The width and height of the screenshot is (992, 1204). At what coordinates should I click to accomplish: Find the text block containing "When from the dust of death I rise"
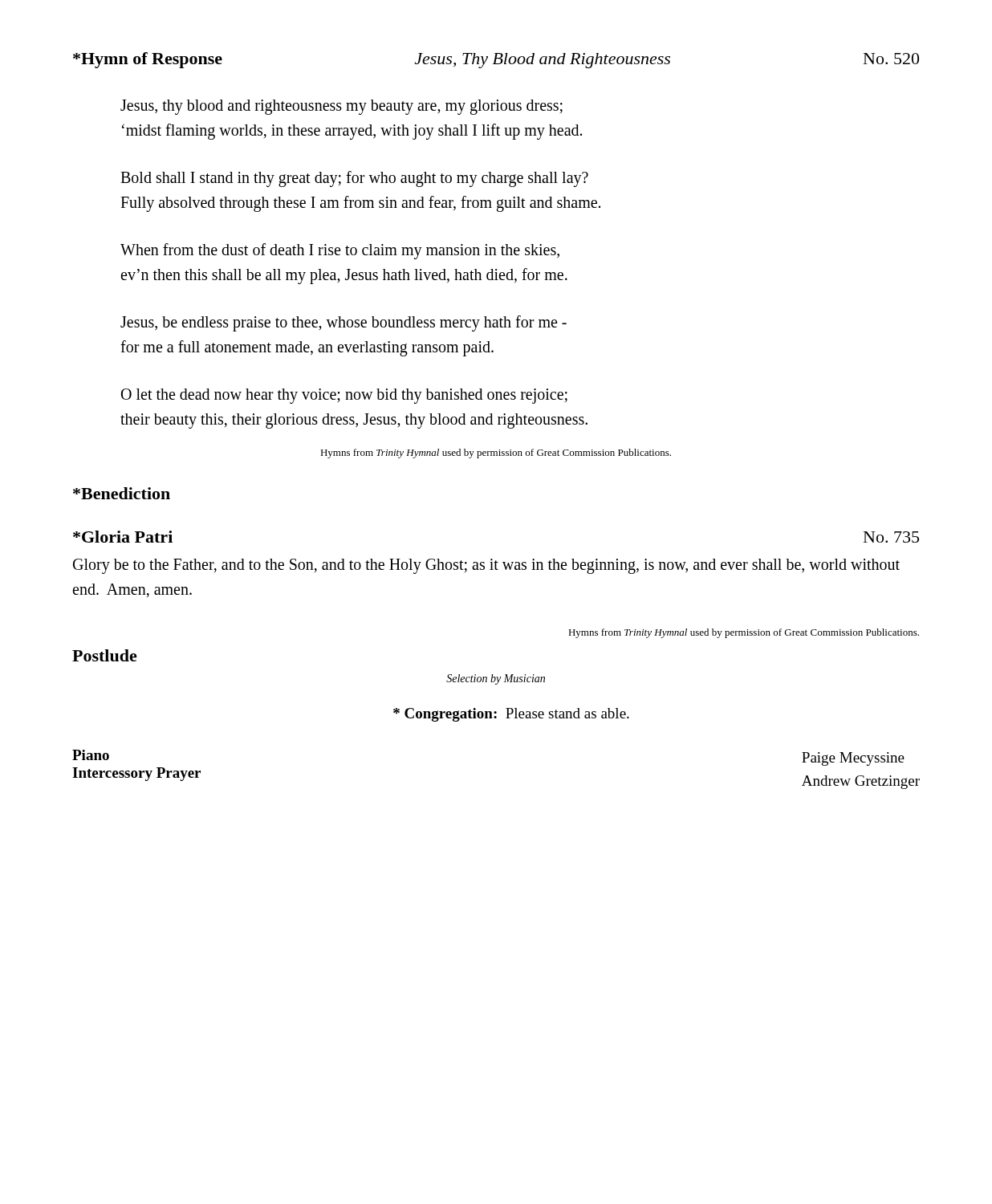[x=344, y=262]
